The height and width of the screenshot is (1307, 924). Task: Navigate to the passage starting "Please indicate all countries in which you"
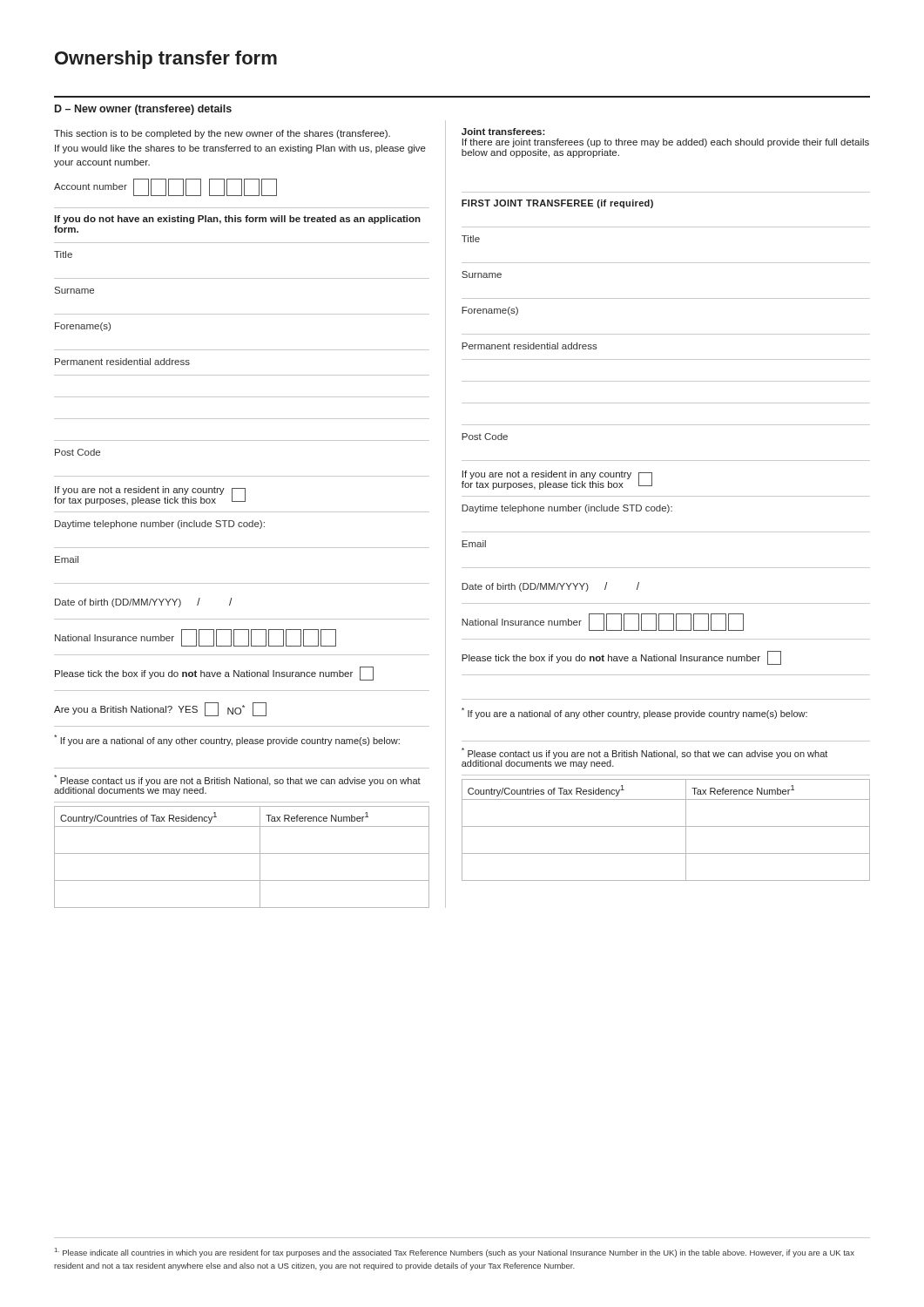454,1258
